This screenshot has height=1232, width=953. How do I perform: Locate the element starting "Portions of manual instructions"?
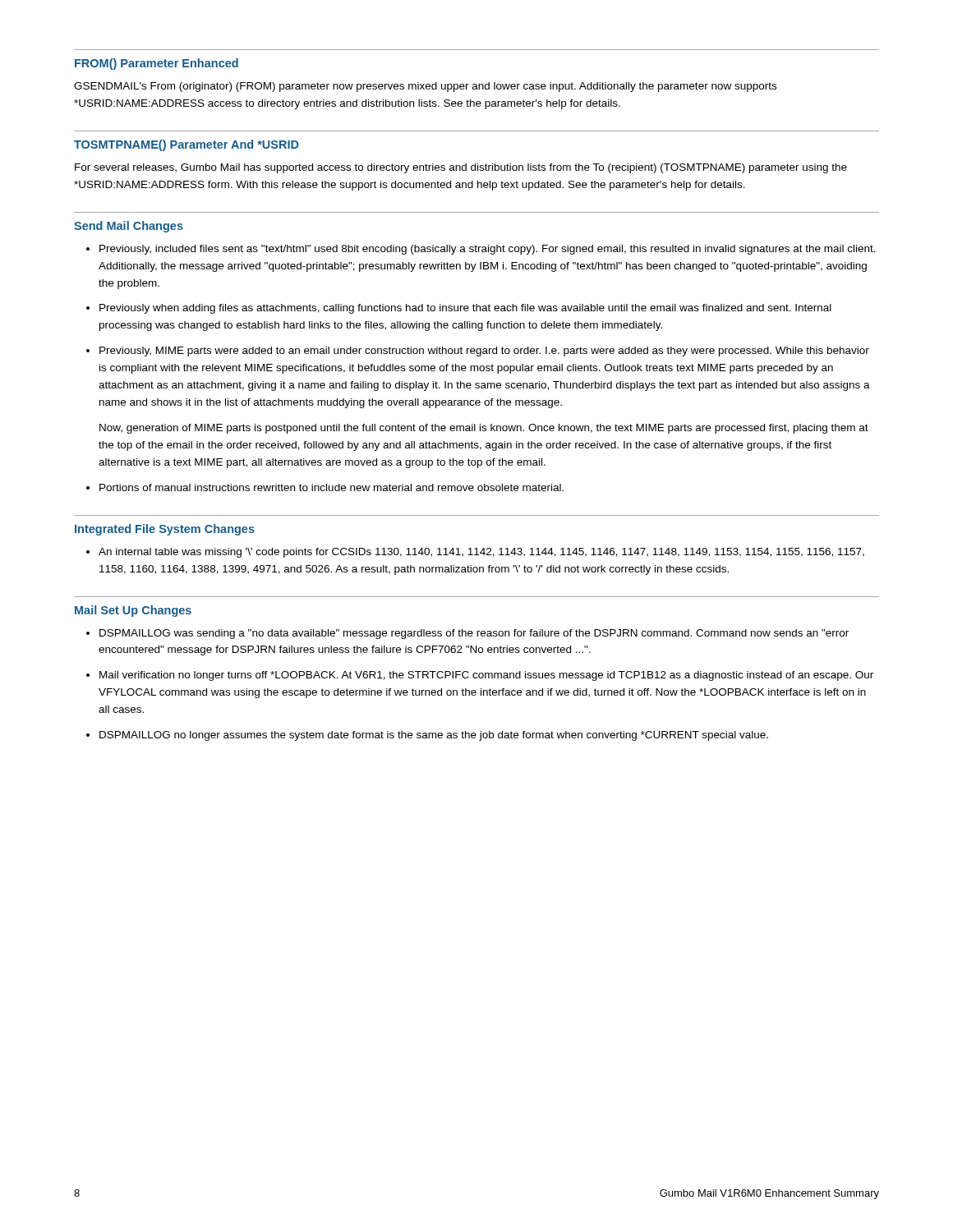(332, 487)
